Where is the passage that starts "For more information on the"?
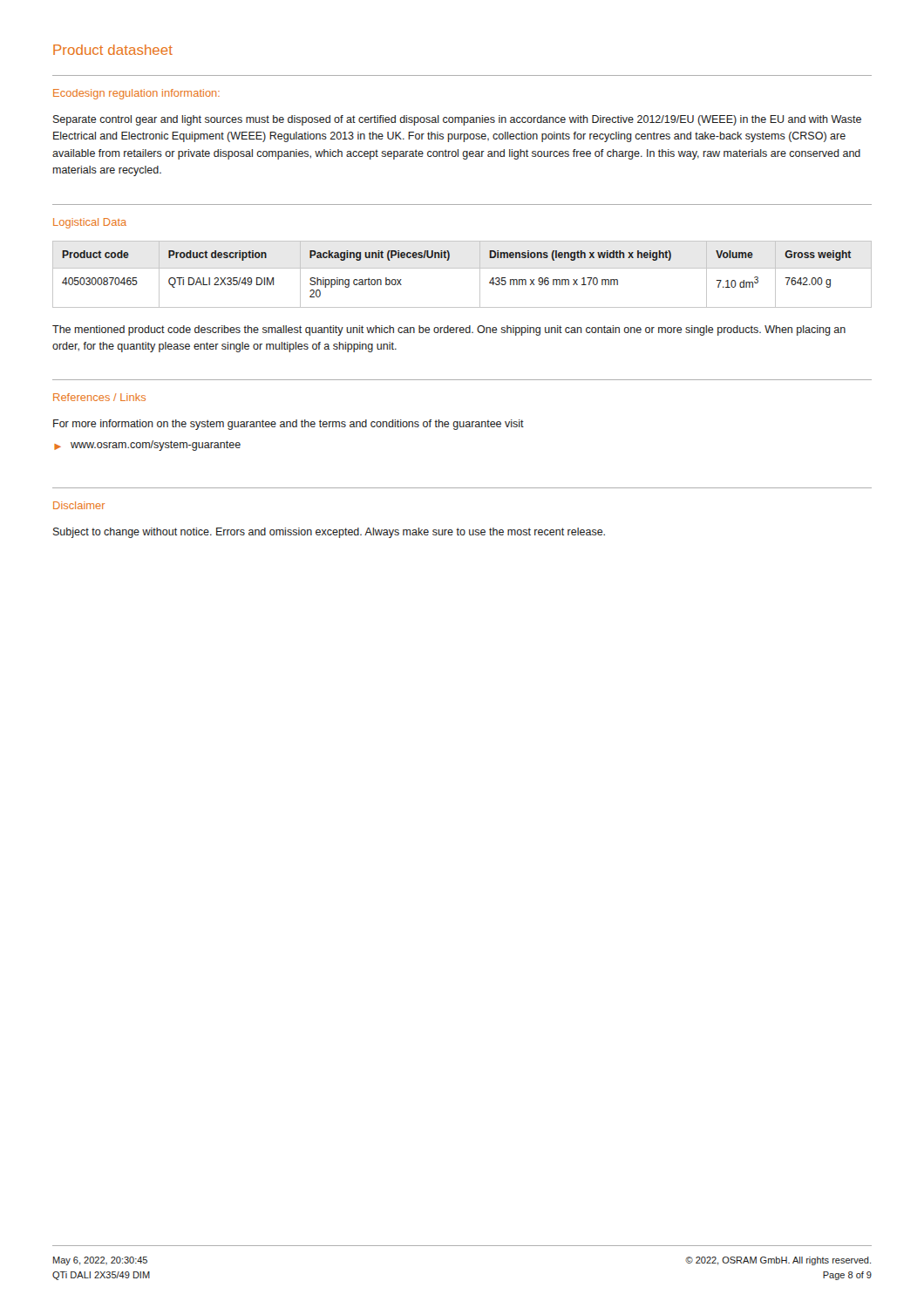Screen dimensions: 1308x924 pyautogui.click(x=462, y=425)
